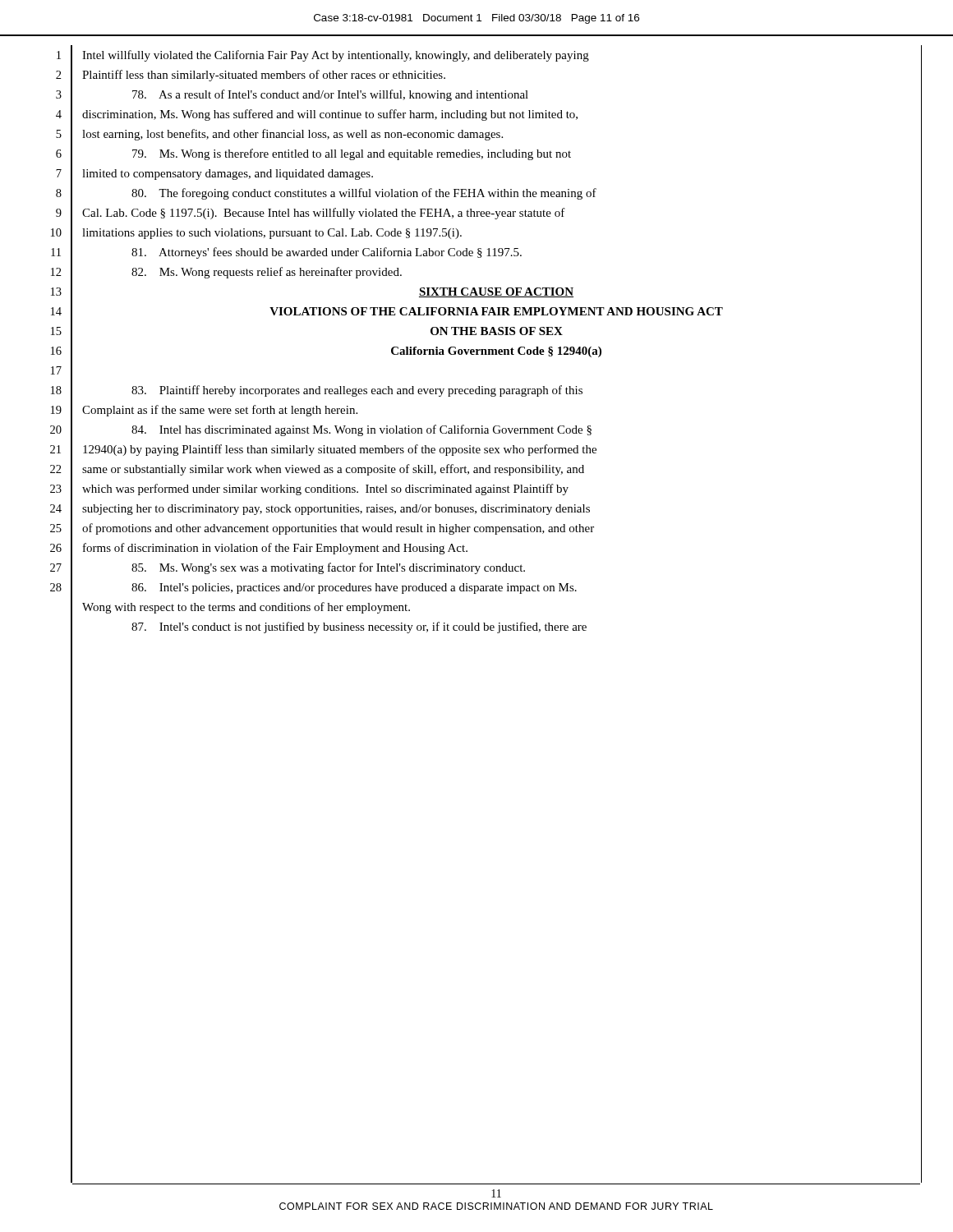Locate the block of text that opens with "Ms. Wong's sex"

click(x=496, y=568)
